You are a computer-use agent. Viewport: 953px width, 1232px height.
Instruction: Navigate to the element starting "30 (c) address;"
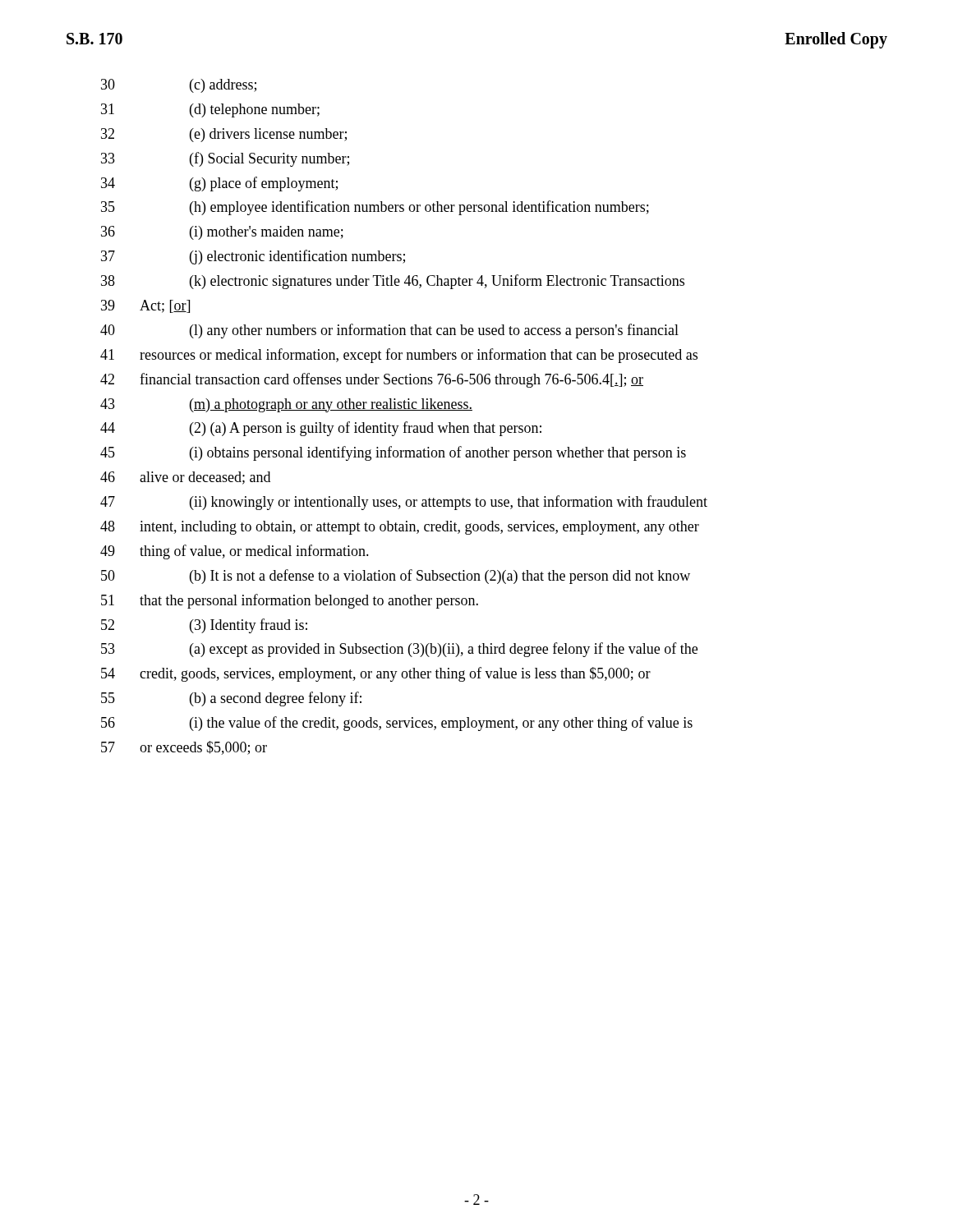[108, 85]
